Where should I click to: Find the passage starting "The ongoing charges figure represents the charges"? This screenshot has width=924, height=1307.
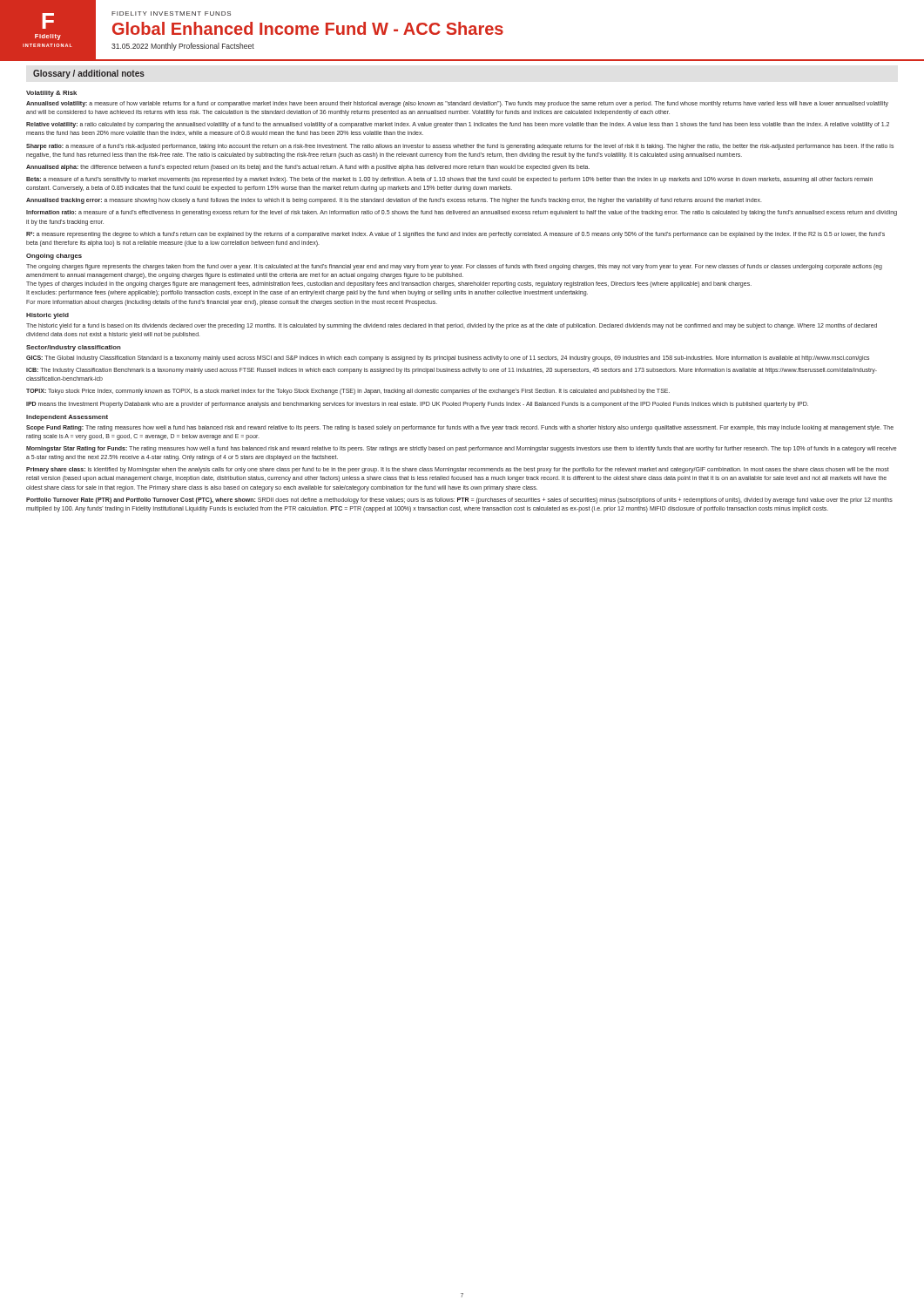click(x=454, y=284)
